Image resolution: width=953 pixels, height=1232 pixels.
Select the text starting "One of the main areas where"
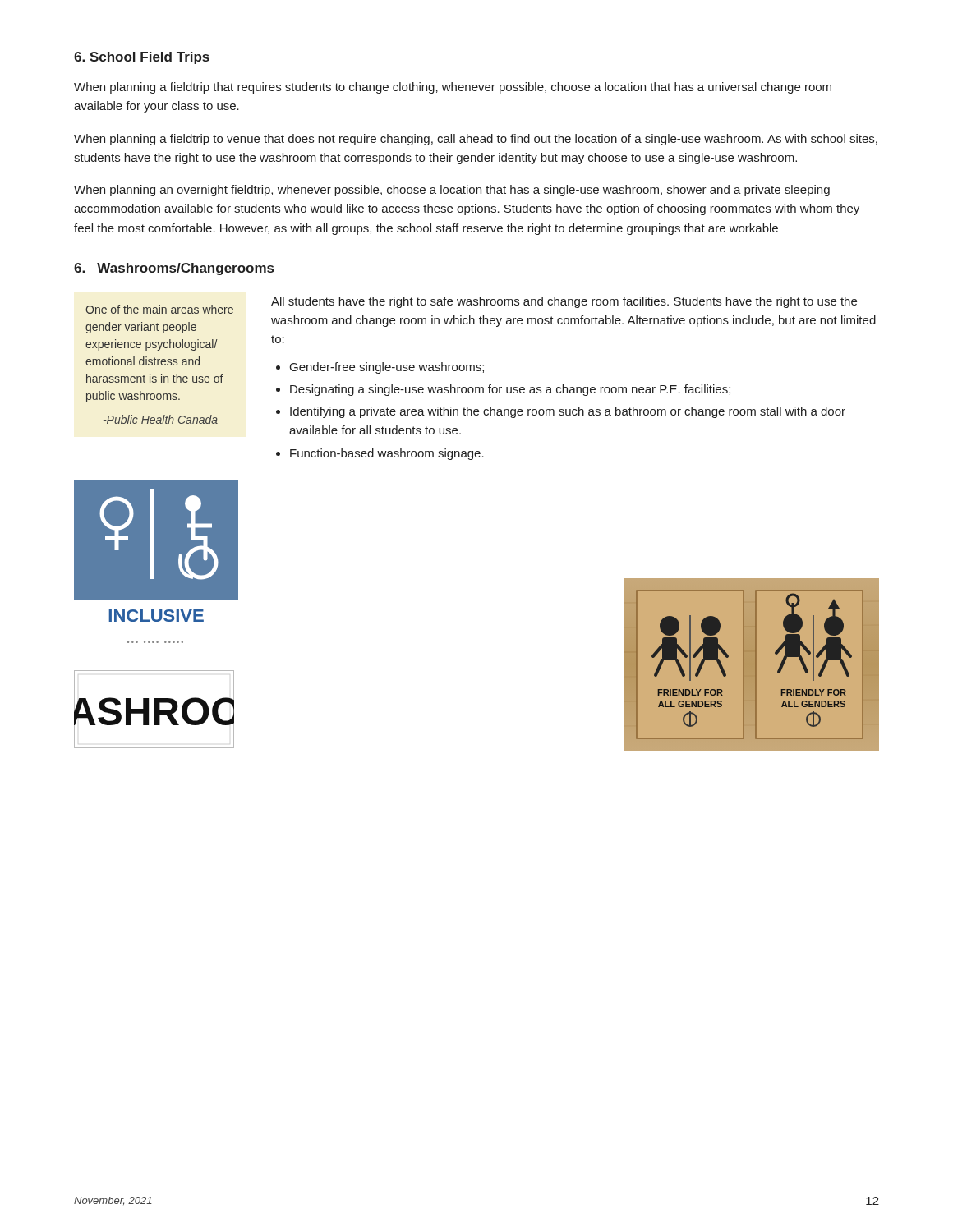coord(160,364)
